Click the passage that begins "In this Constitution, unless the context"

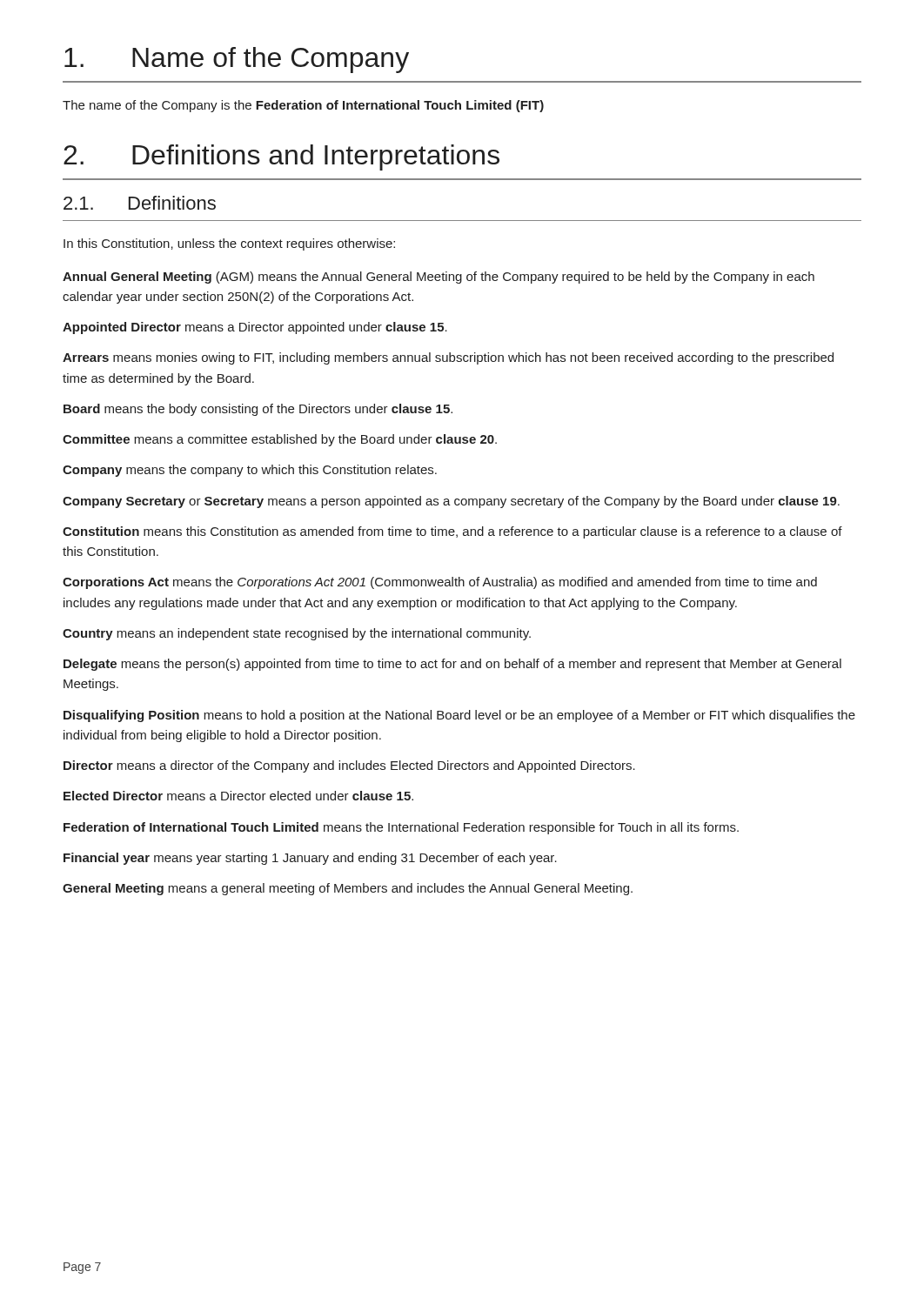(x=230, y=243)
